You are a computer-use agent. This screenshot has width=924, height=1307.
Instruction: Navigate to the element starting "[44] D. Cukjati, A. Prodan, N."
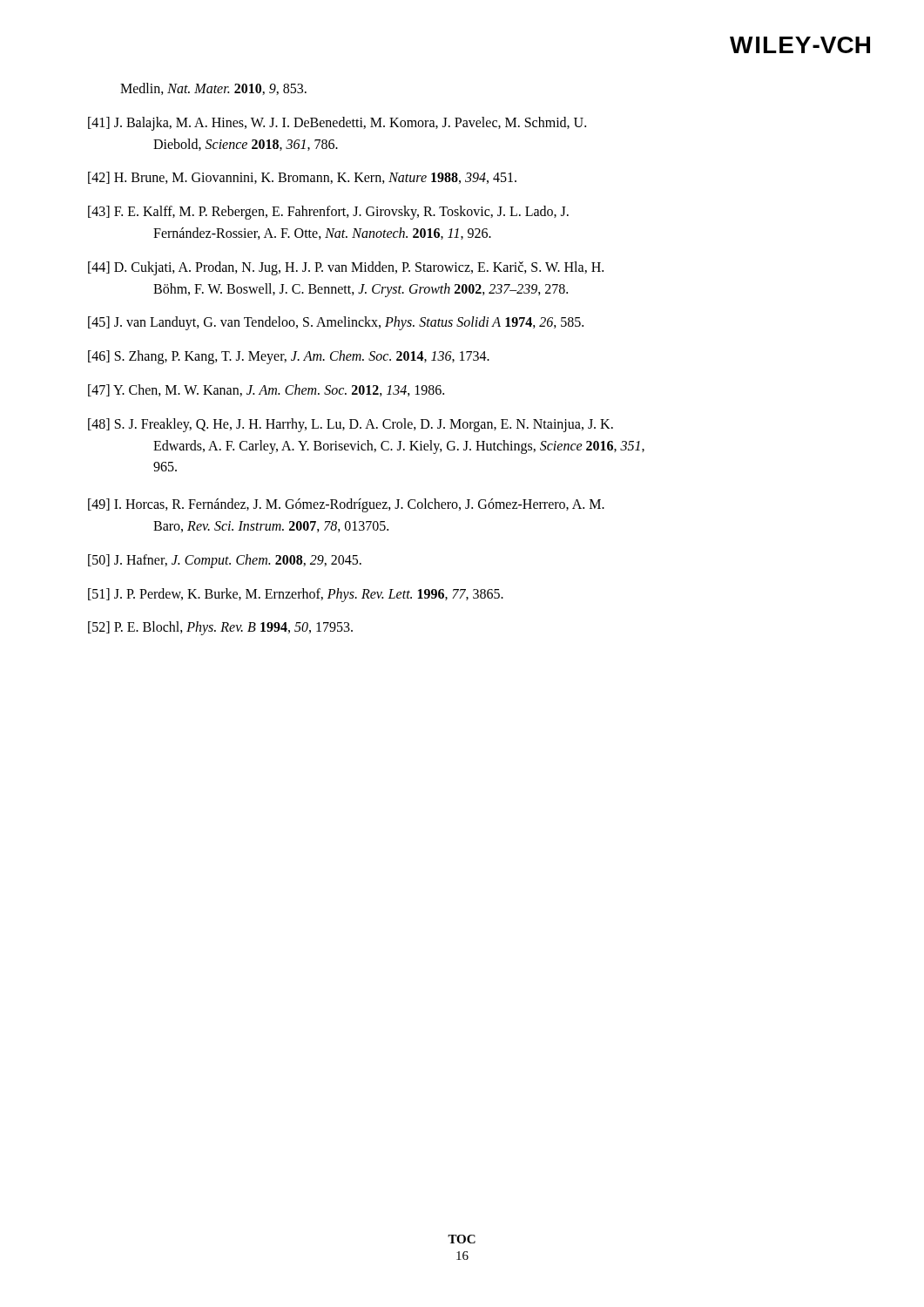pyautogui.click(x=471, y=280)
